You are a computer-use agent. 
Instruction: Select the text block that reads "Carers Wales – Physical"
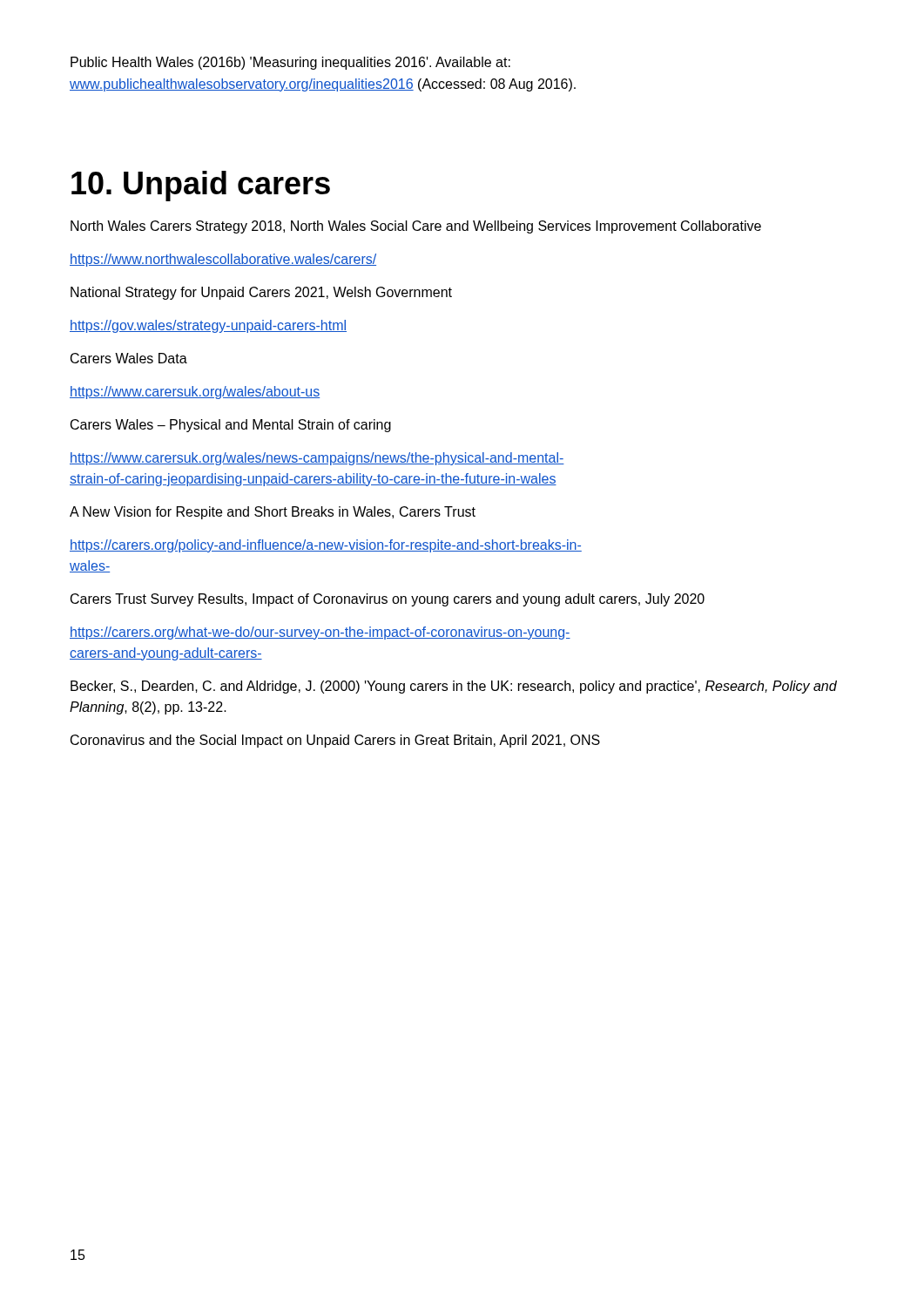pyautogui.click(x=230, y=424)
